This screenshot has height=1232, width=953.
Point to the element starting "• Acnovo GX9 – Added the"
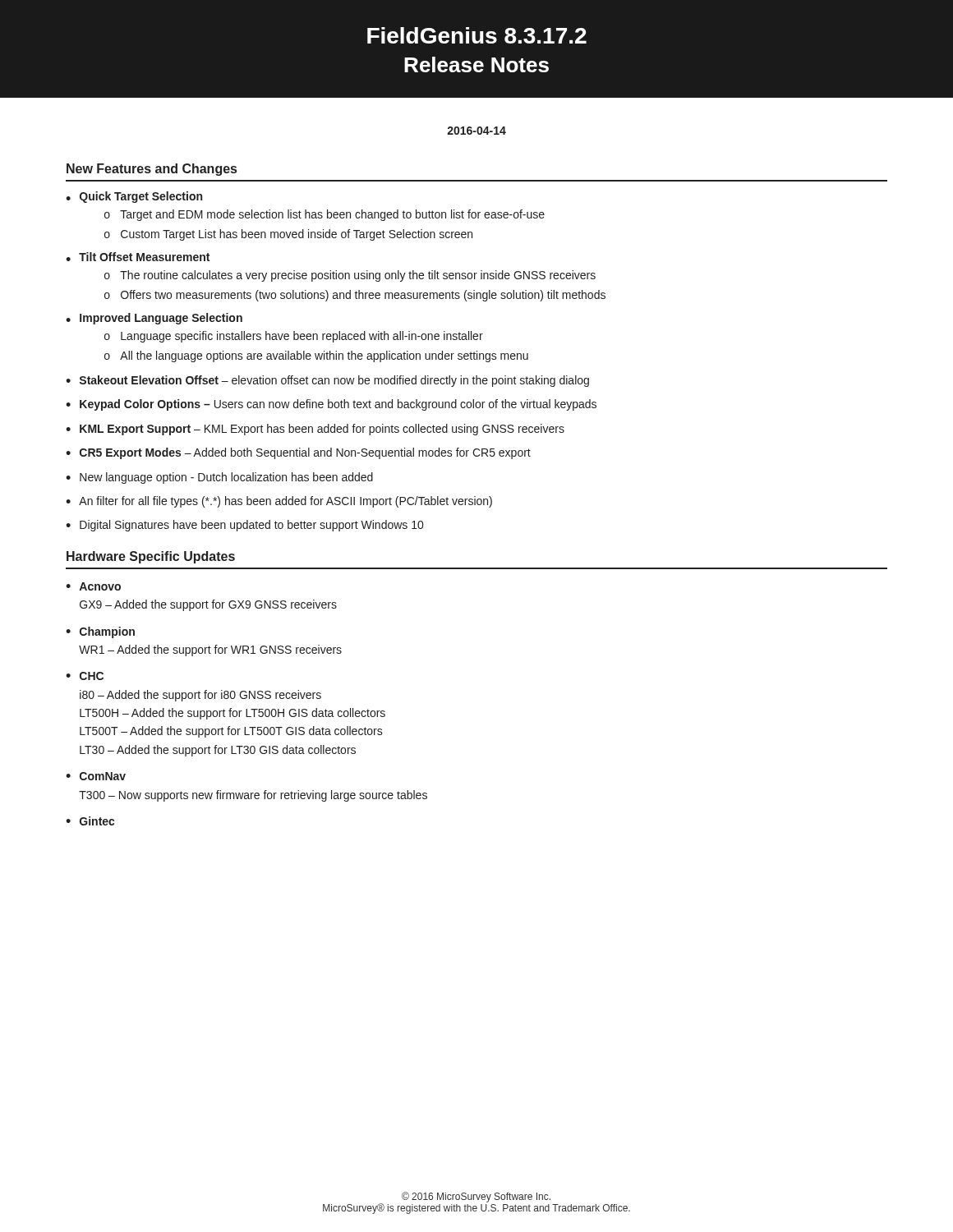click(93, 586)
